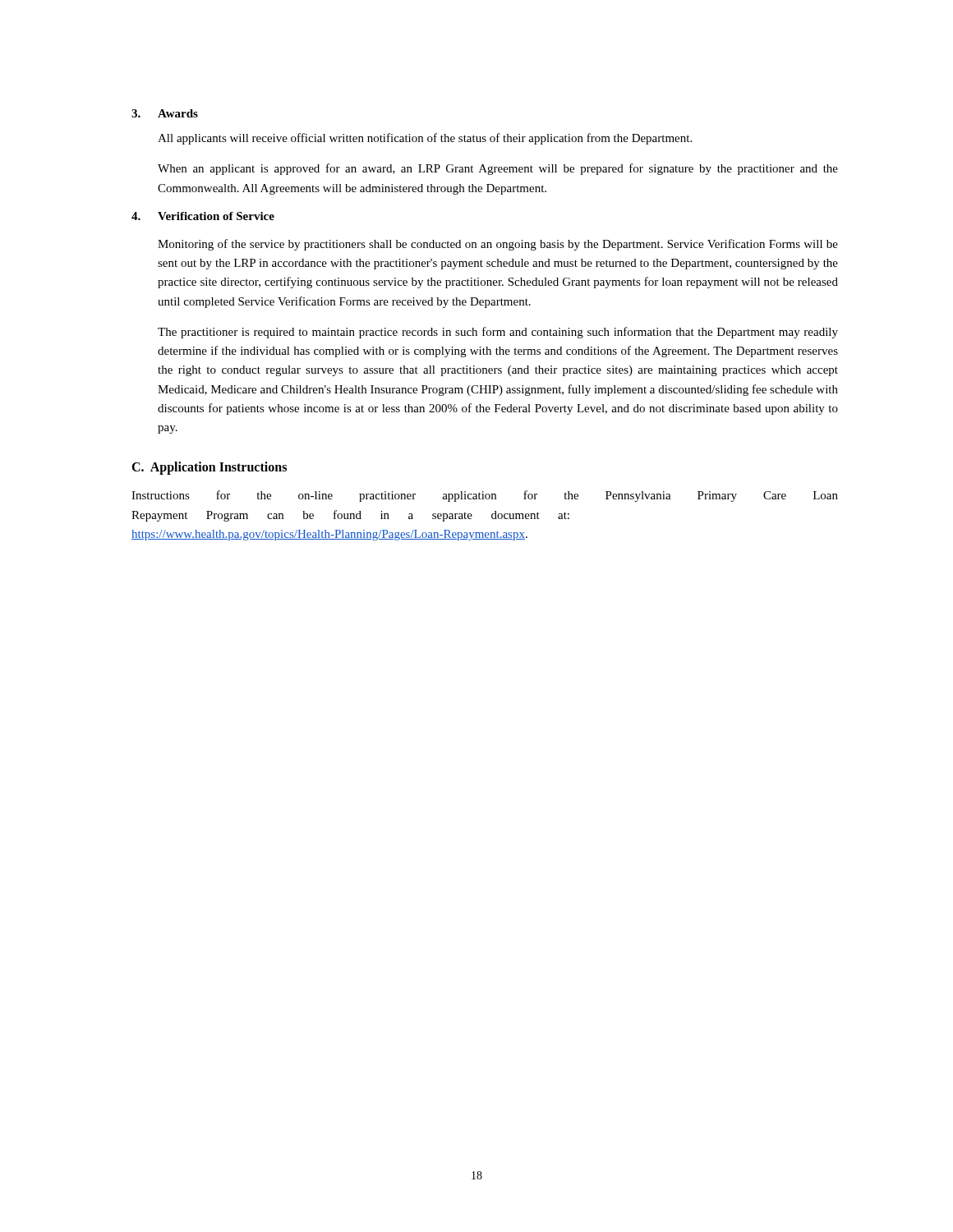953x1232 pixels.
Task: Find the element starting "The practitioner is required to maintain practice records"
Action: [x=498, y=379]
